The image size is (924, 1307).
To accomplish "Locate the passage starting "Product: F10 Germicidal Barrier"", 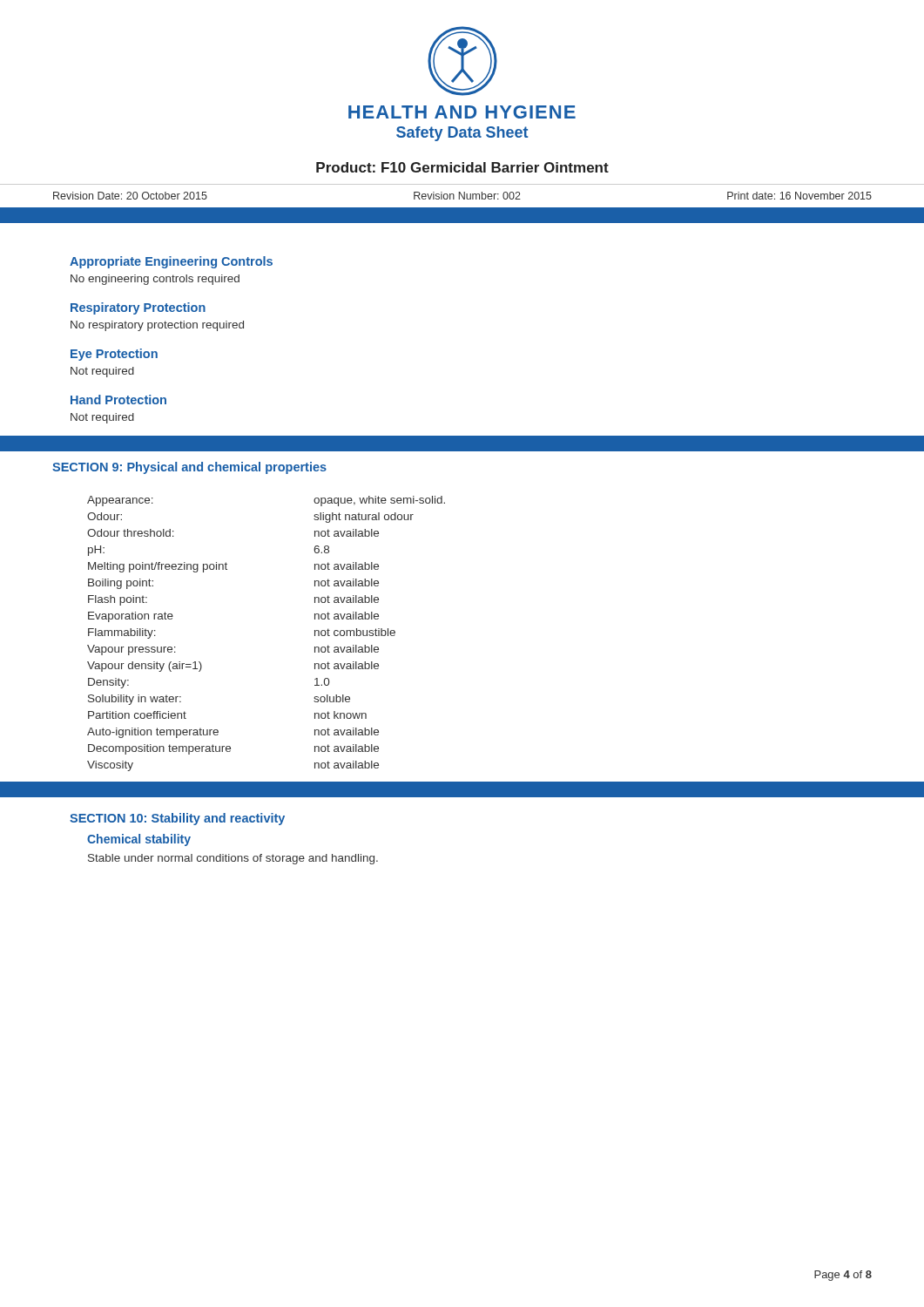I will click(462, 168).
